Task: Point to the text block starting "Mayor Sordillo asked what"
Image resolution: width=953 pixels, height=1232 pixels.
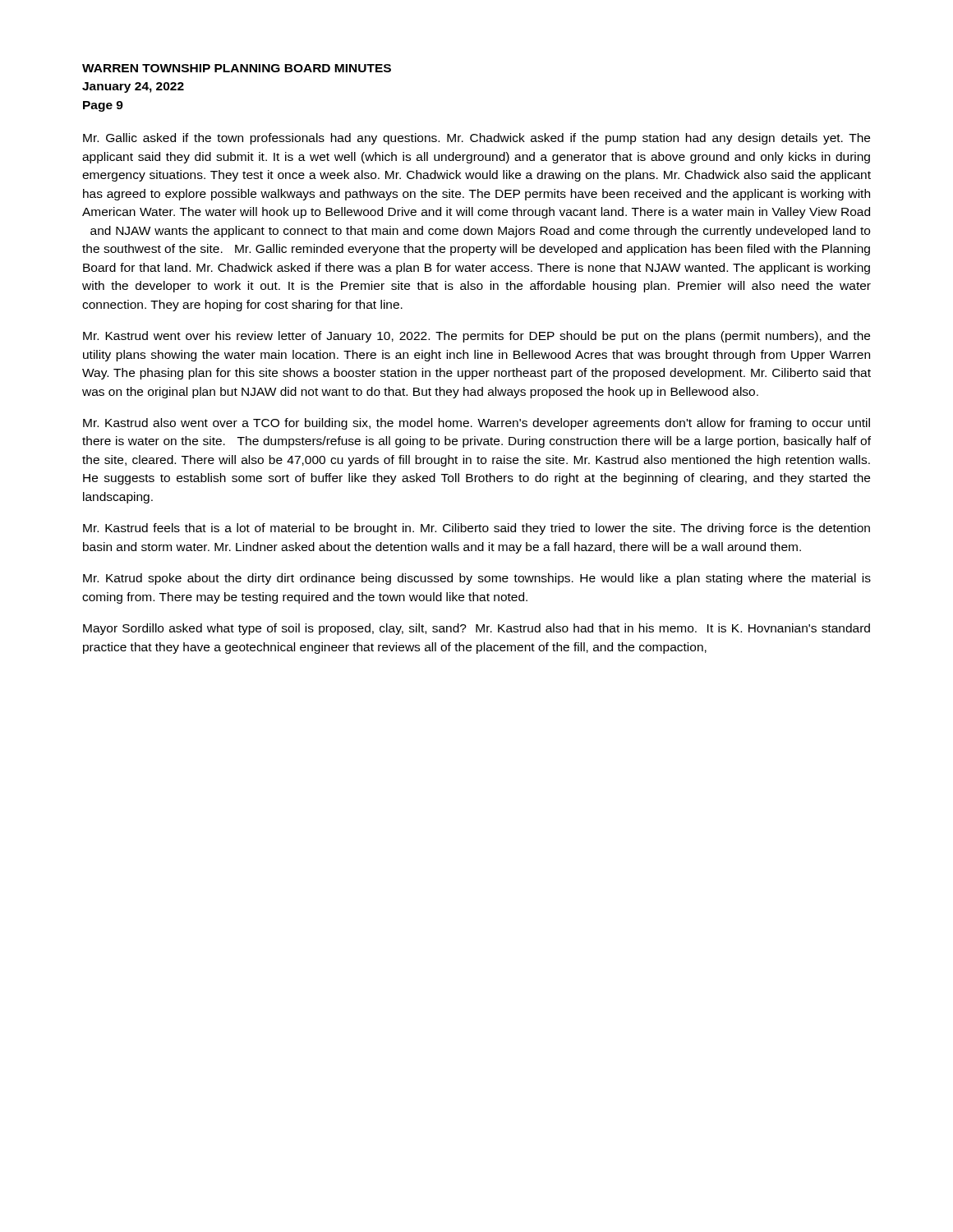Action: 476,637
